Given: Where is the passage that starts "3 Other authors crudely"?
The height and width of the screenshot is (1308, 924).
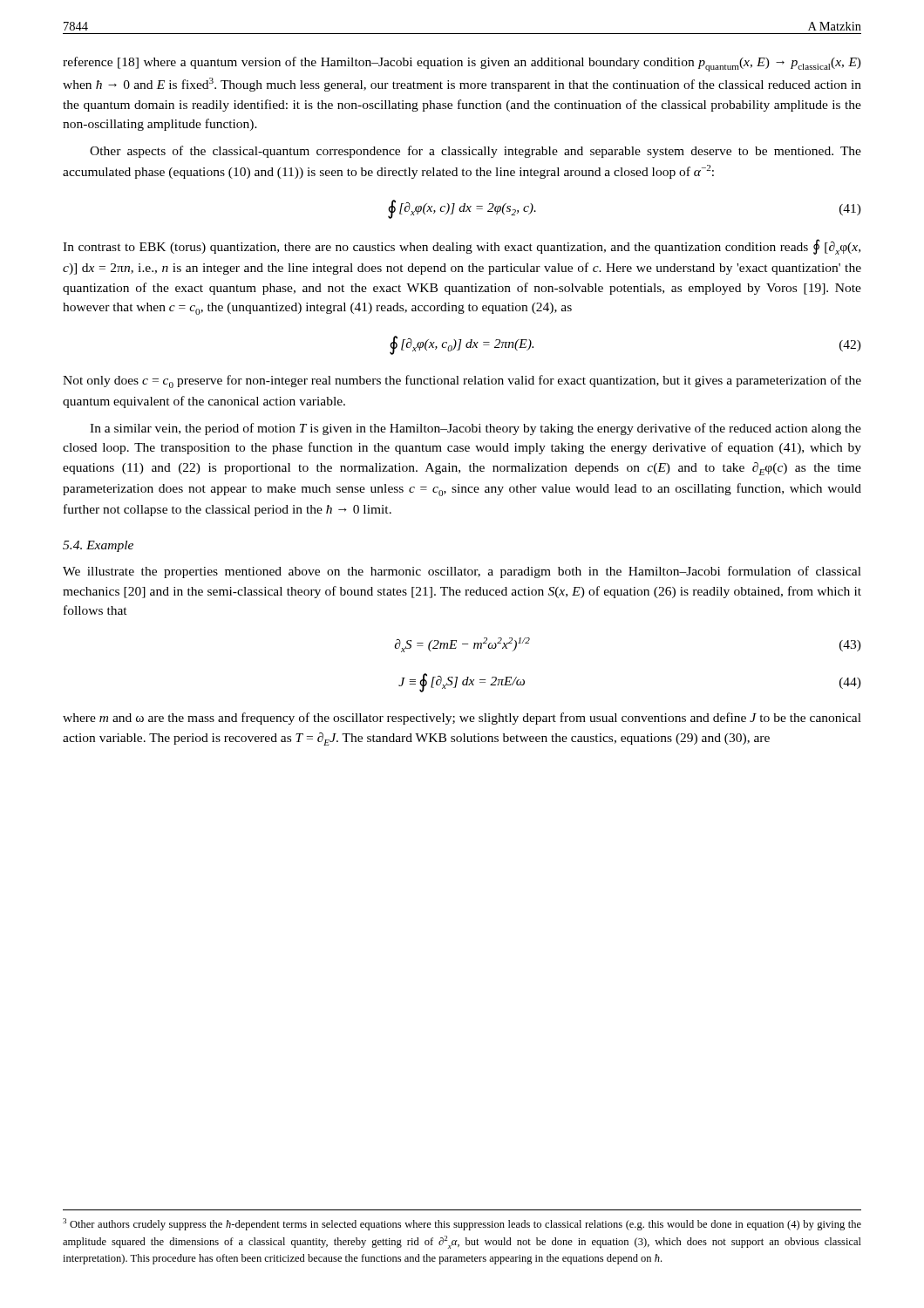Looking at the screenshot, I should (x=462, y=1241).
